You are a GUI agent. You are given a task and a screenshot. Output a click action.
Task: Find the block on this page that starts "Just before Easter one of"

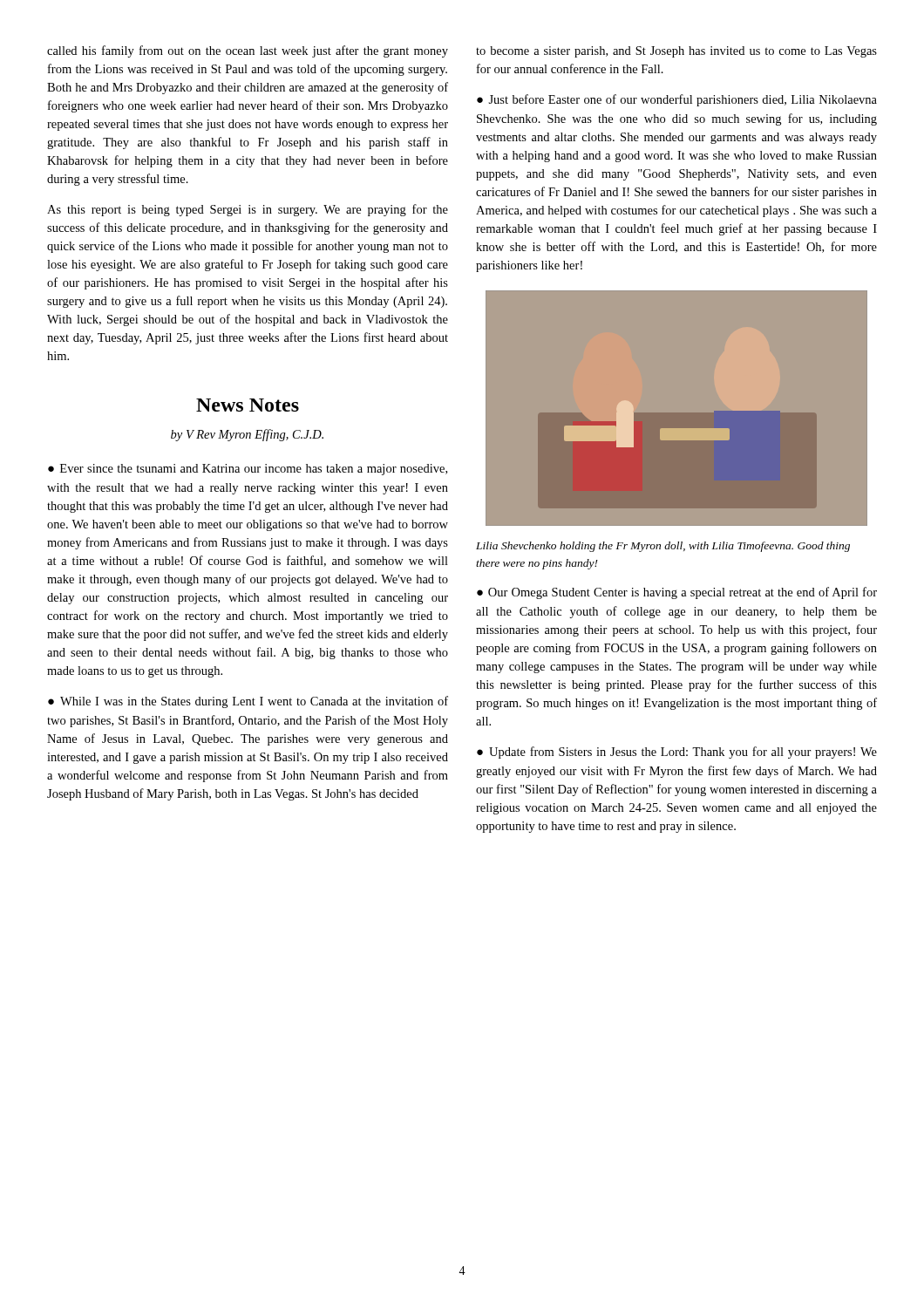click(x=676, y=182)
